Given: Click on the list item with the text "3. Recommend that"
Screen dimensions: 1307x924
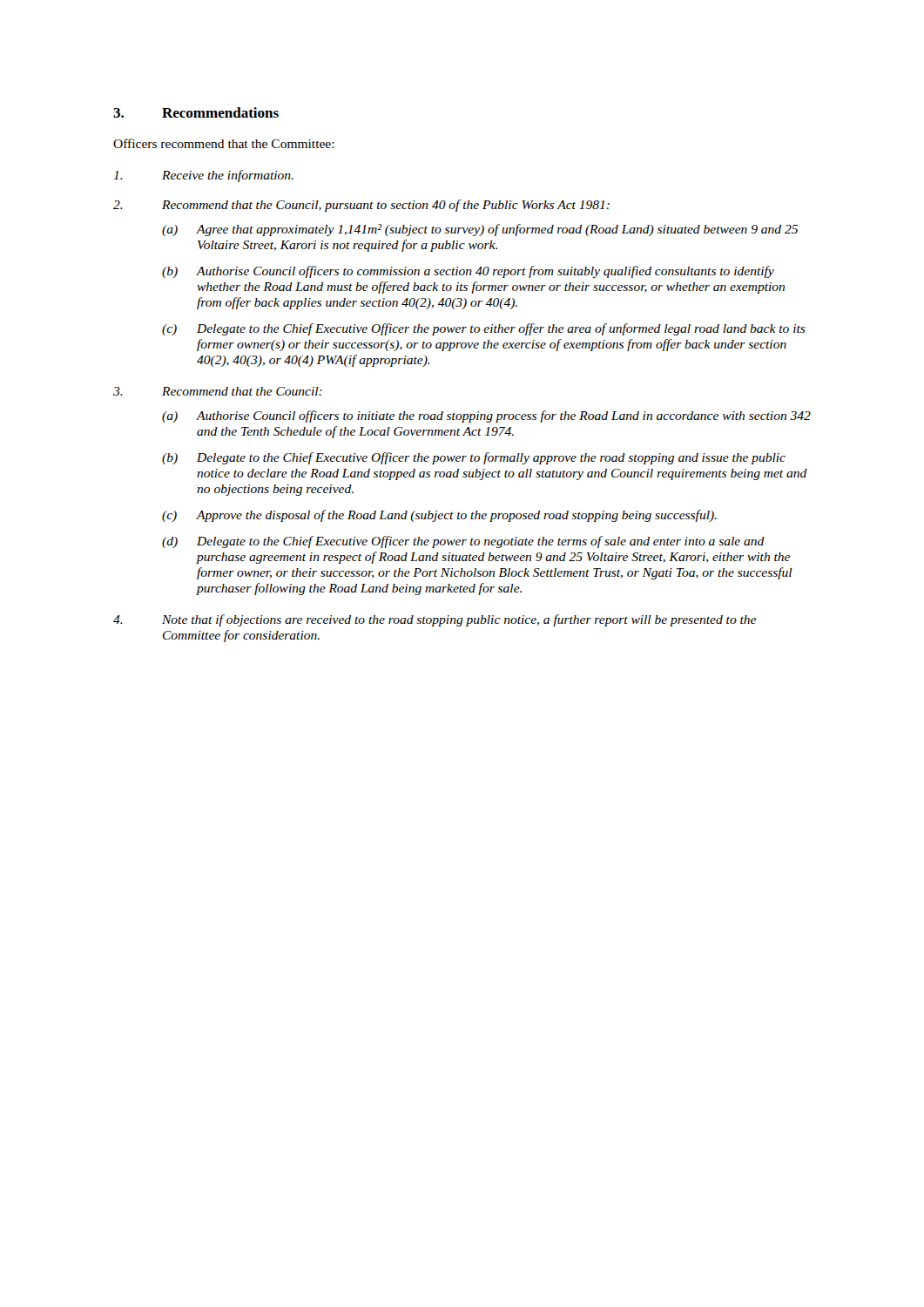Looking at the screenshot, I should pos(218,391).
